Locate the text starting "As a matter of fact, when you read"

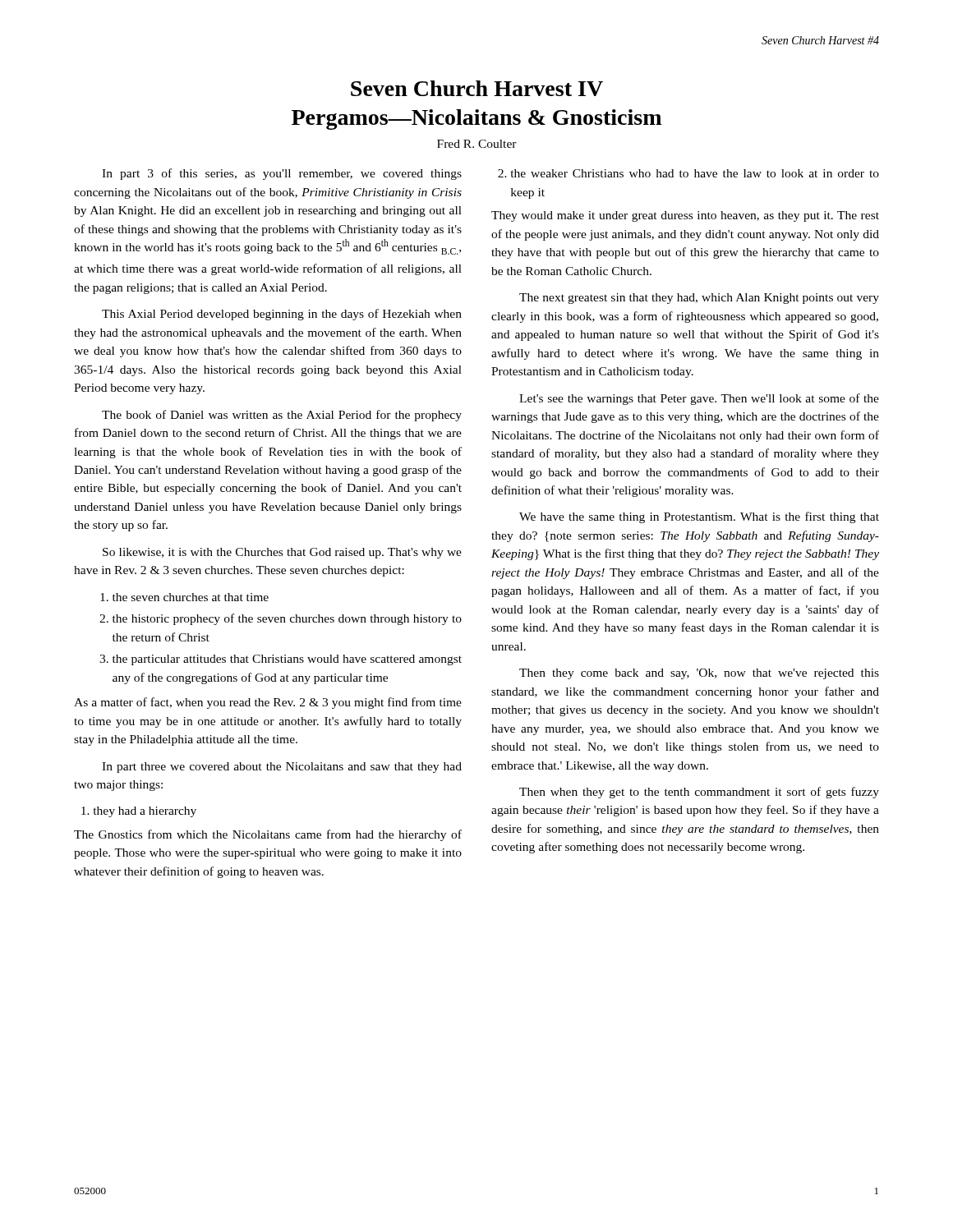coord(268,721)
